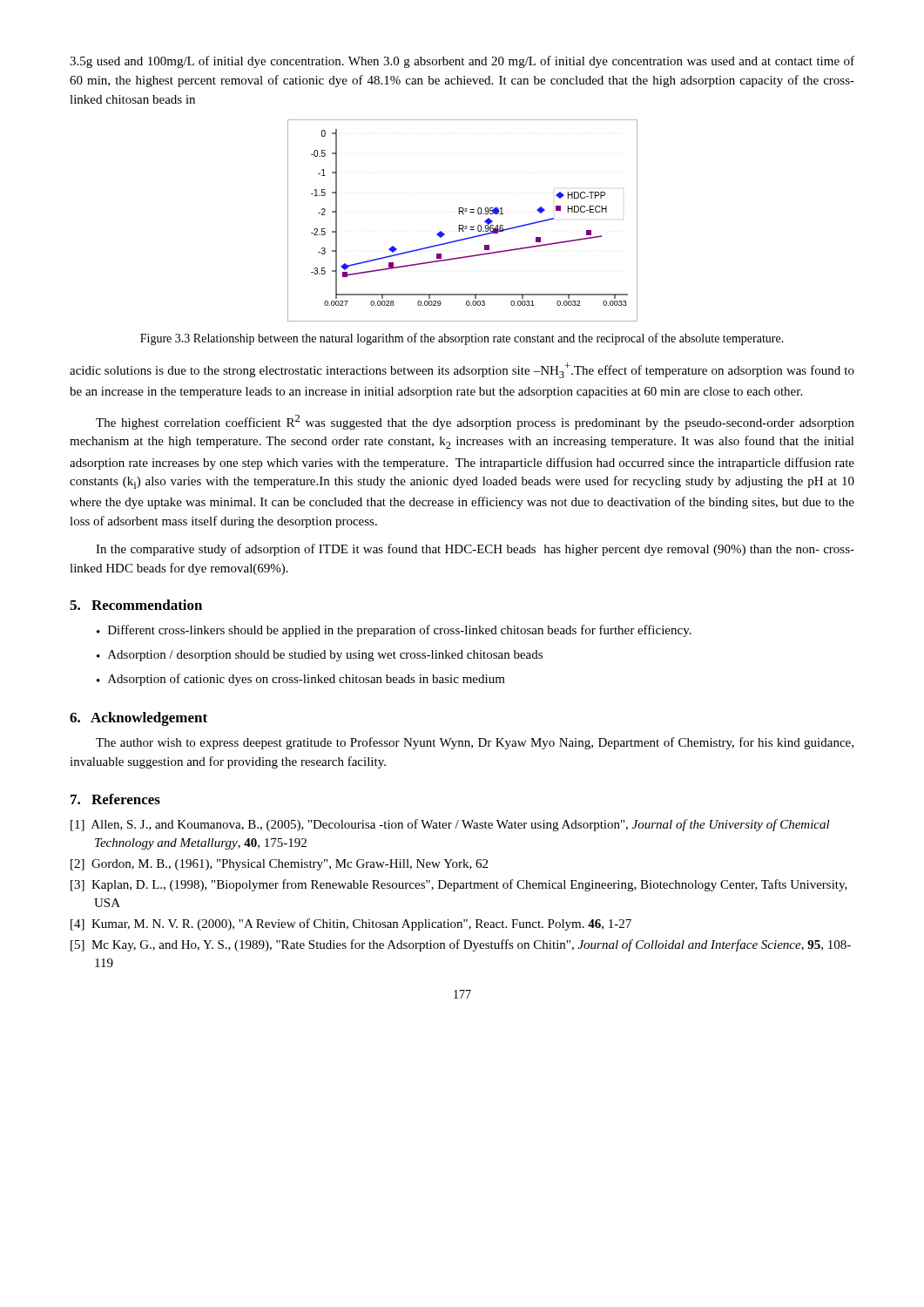Navigate to the region starting "The author wish to express"
Screen dimensions: 1307x924
pos(462,752)
